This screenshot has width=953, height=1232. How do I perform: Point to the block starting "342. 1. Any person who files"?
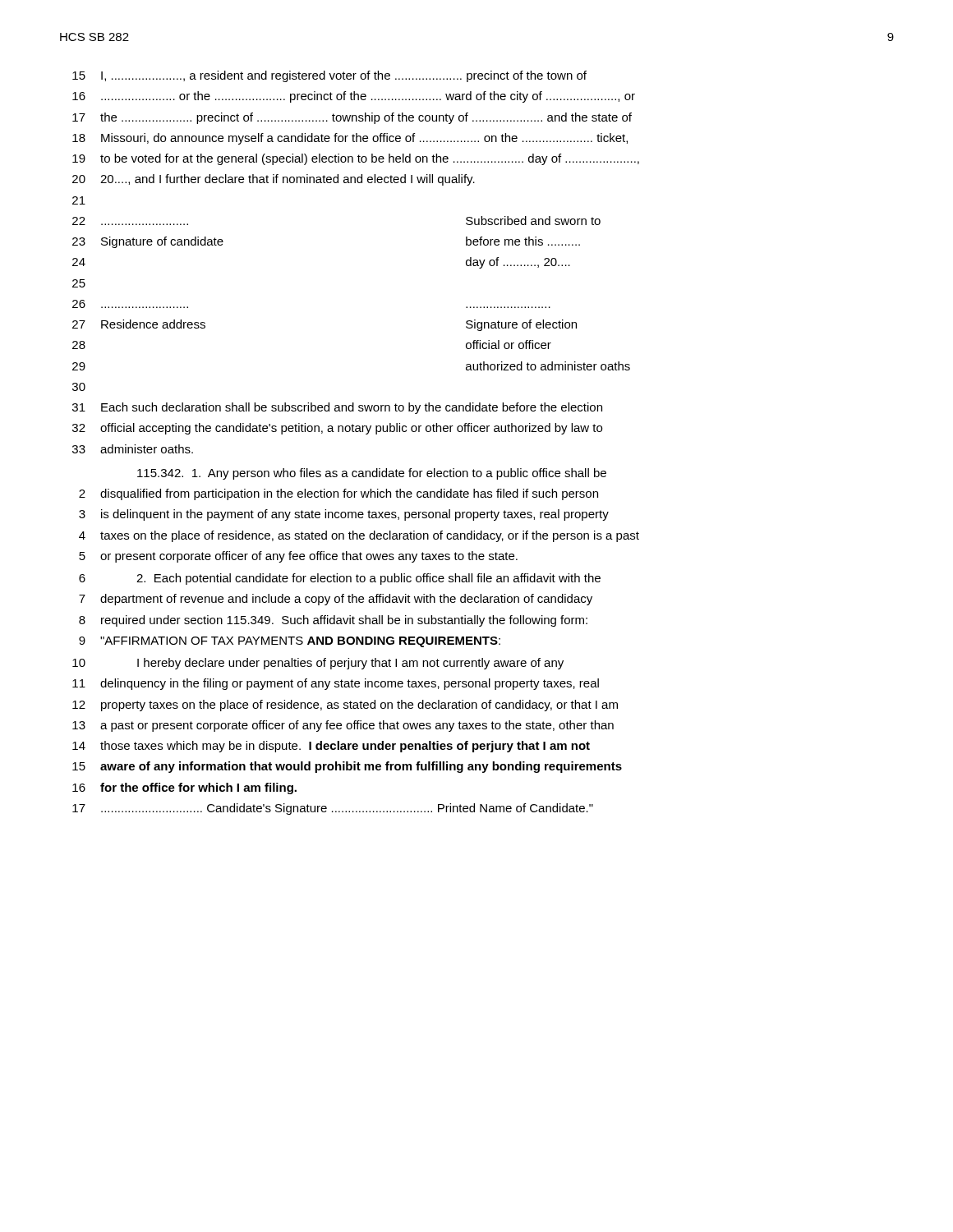[476, 514]
